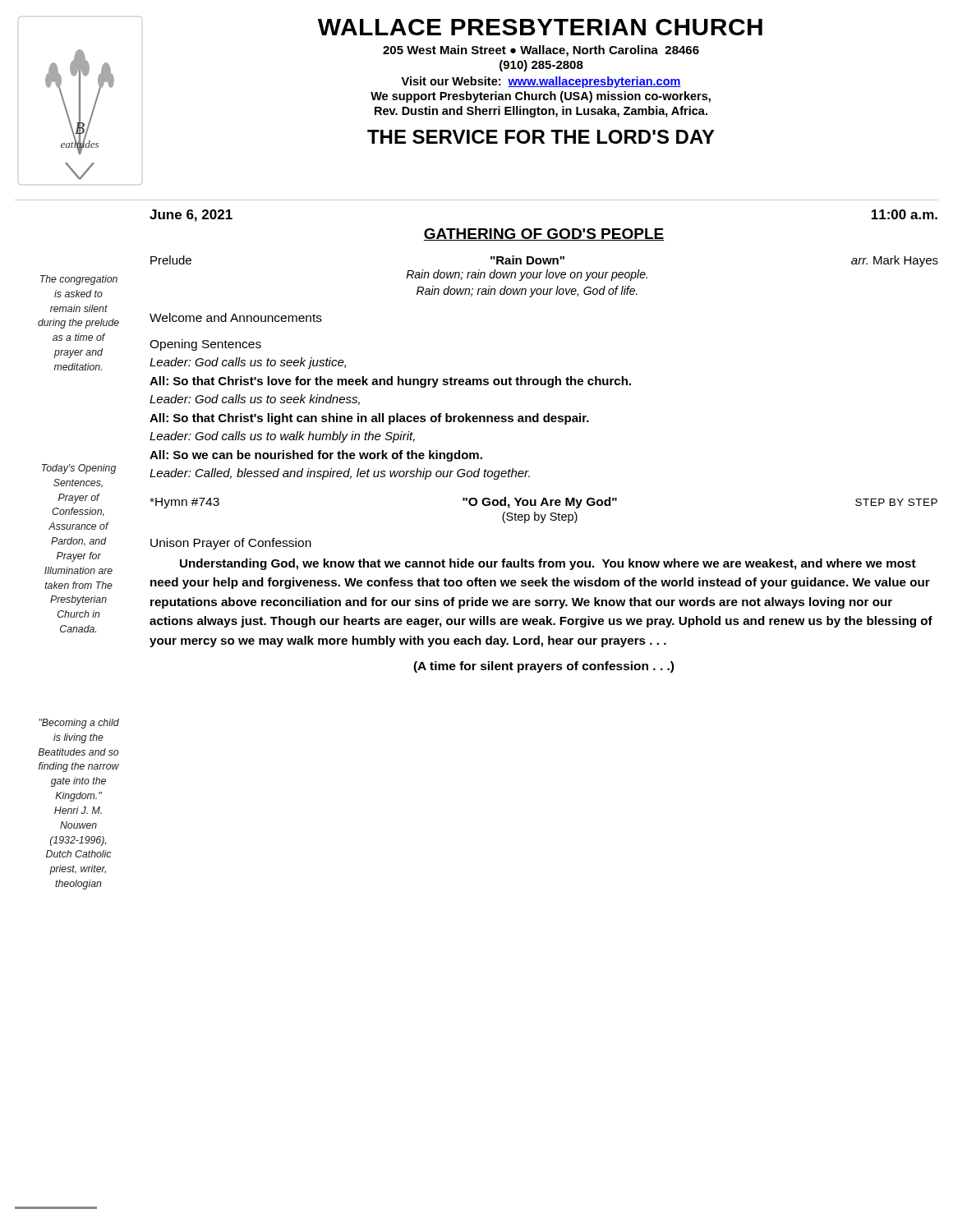Point to the block starting "205 West Main"
Image resolution: width=953 pixels, height=1232 pixels.
pos(541,50)
